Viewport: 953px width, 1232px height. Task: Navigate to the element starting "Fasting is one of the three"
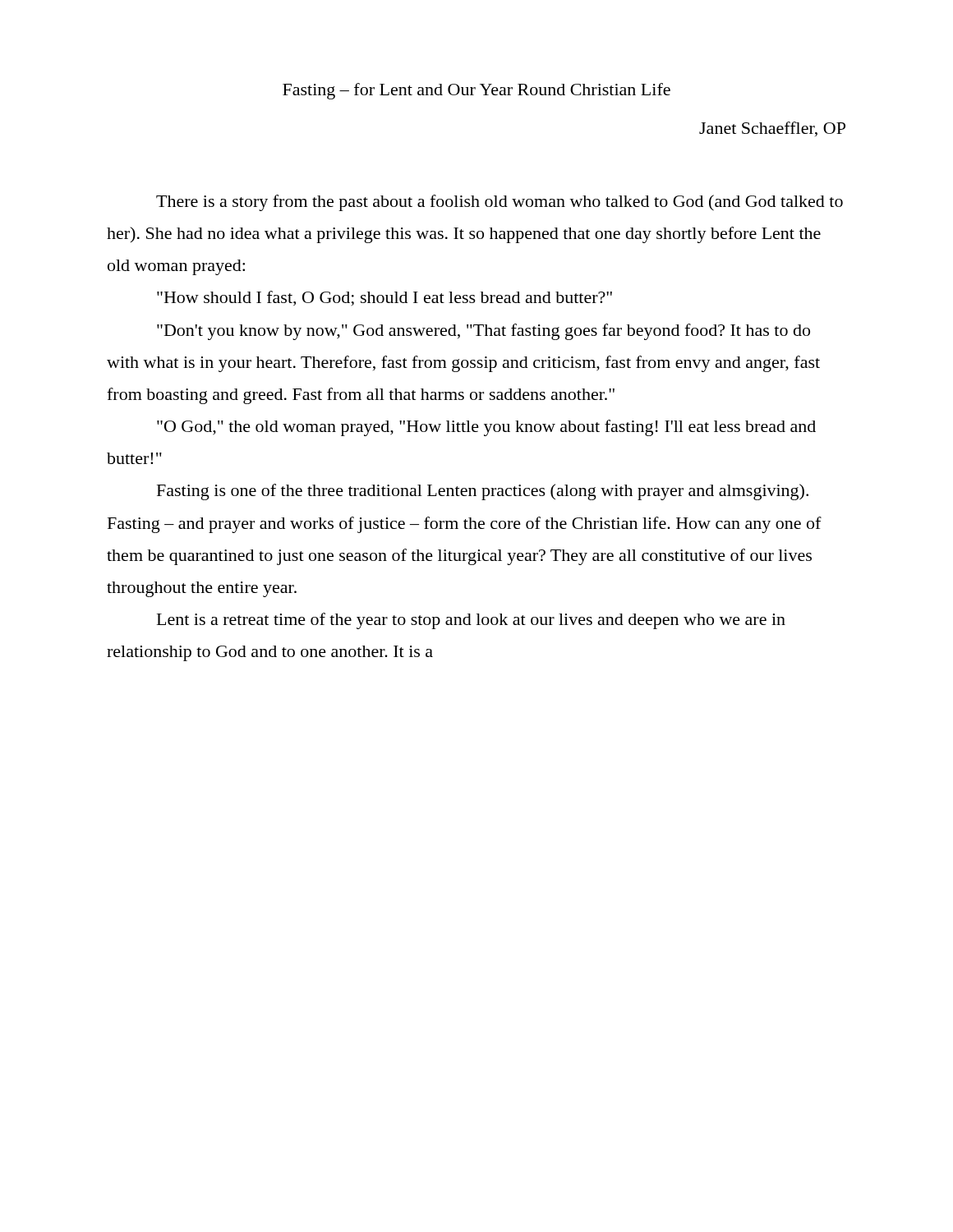[x=476, y=539]
